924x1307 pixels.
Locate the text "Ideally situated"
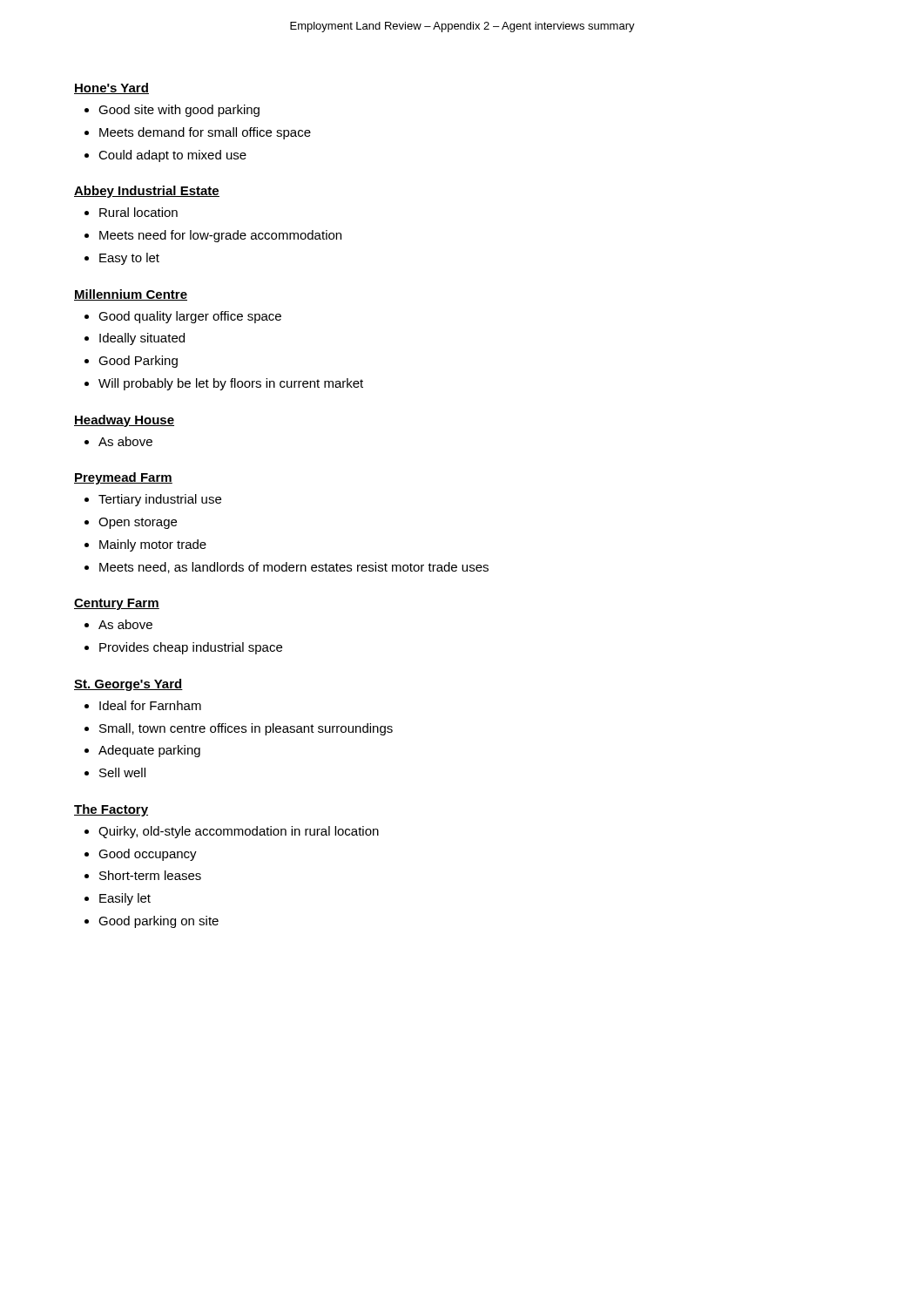135,339
